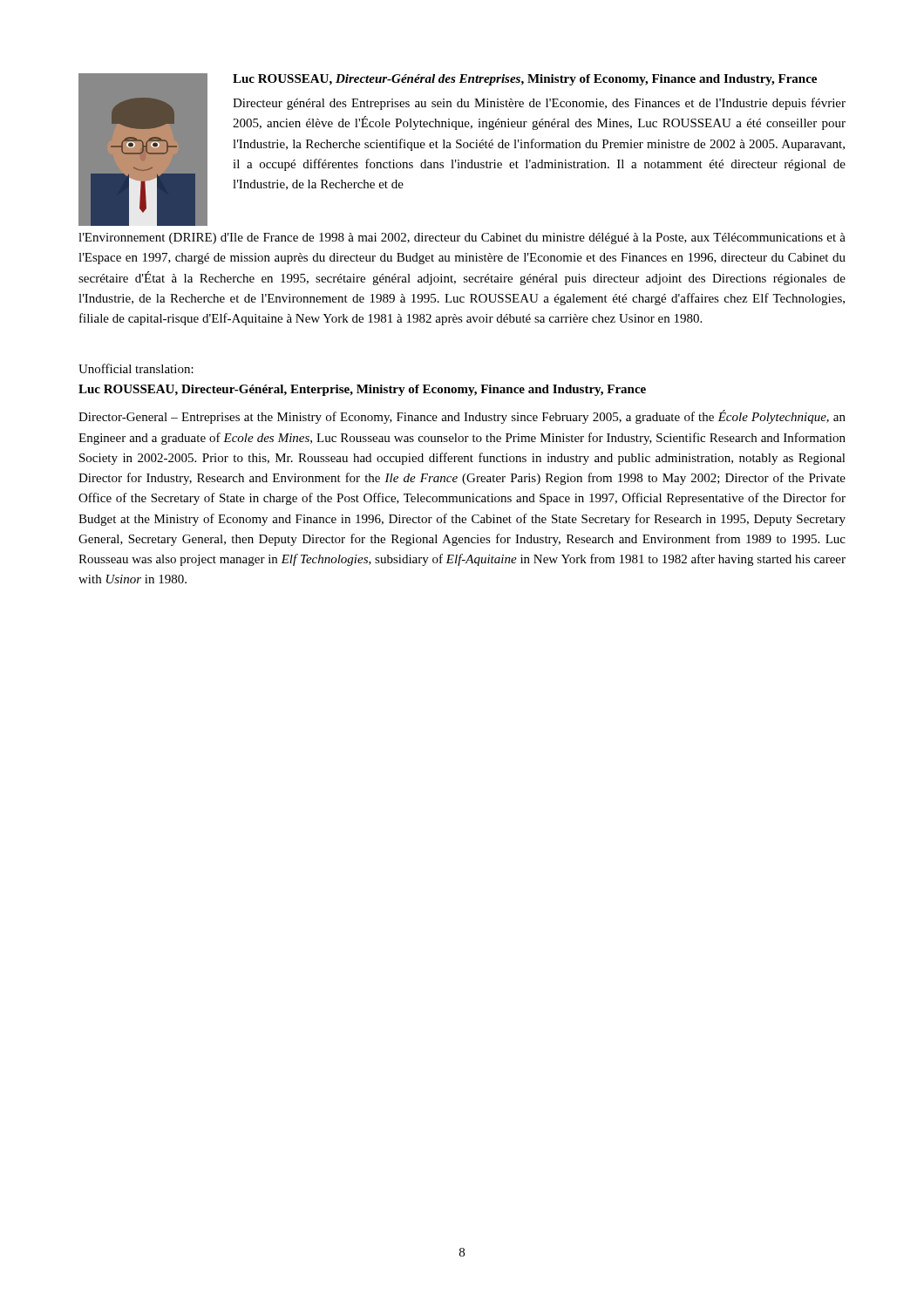Find the region starting "l'Environnement (DRIRE) d'Ile de"

462,278
